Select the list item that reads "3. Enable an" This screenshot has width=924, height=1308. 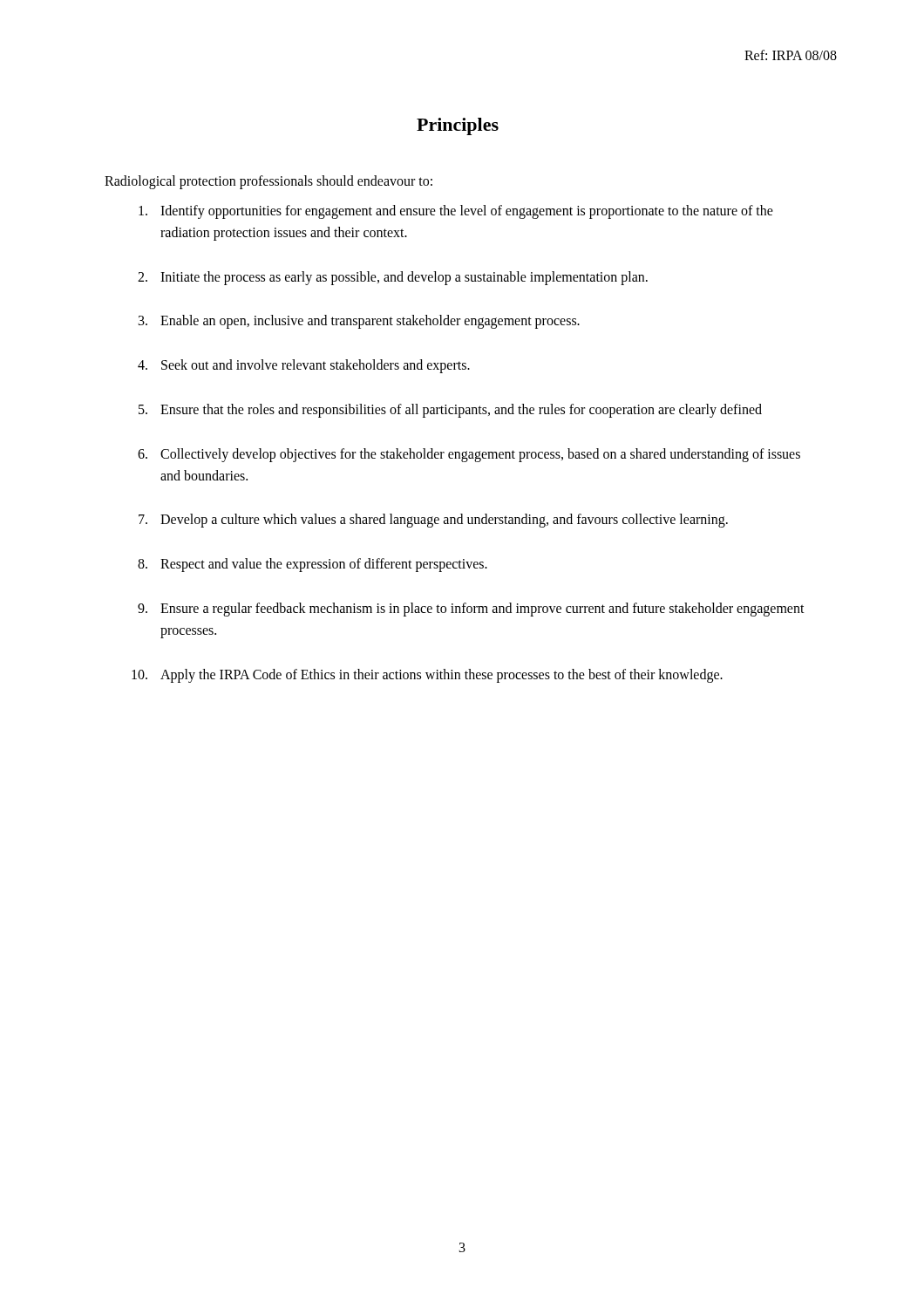coord(458,322)
